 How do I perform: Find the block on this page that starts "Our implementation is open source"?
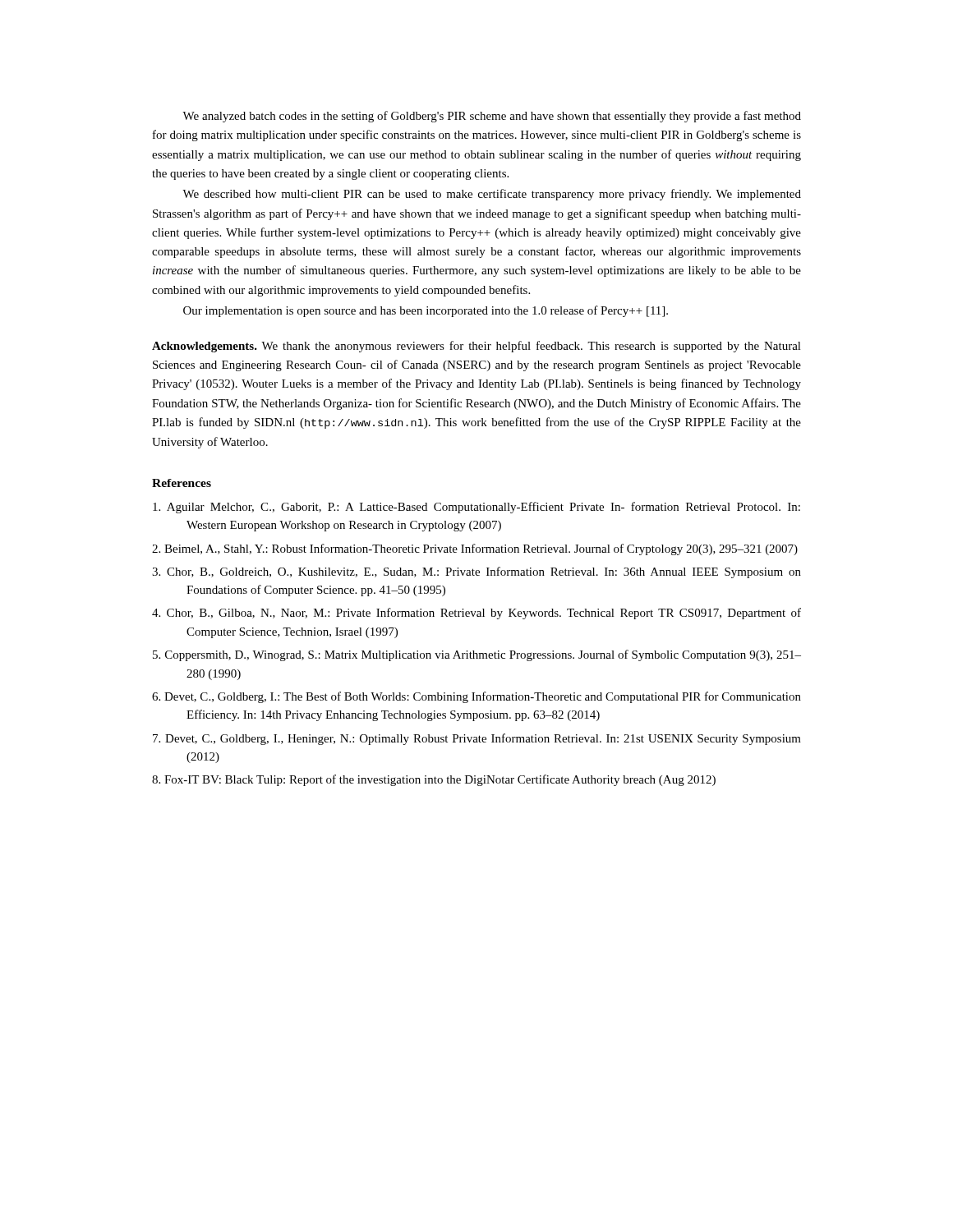tap(476, 311)
